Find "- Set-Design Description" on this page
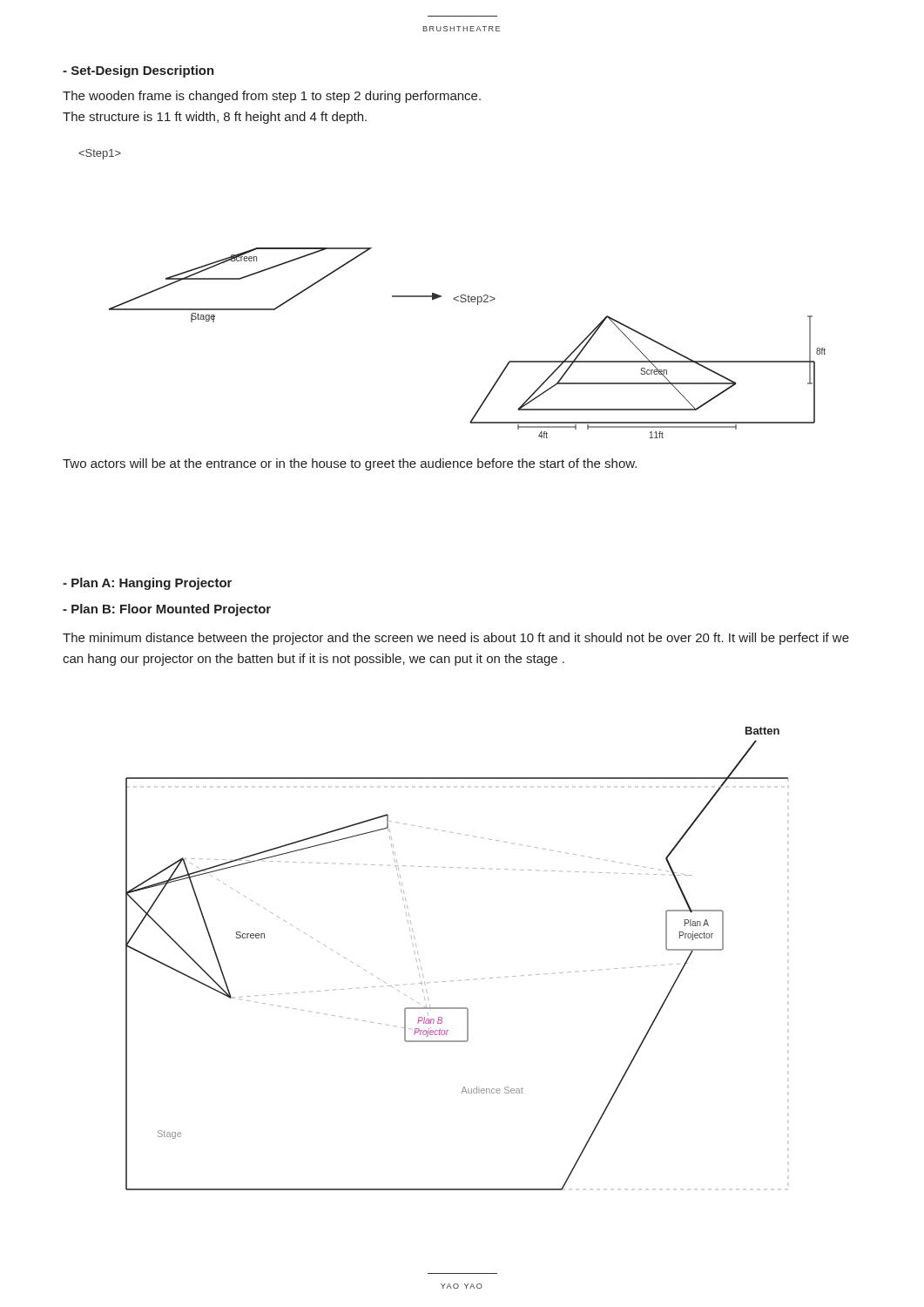Viewport: 924px width, 1307px height. pos(139,70)
